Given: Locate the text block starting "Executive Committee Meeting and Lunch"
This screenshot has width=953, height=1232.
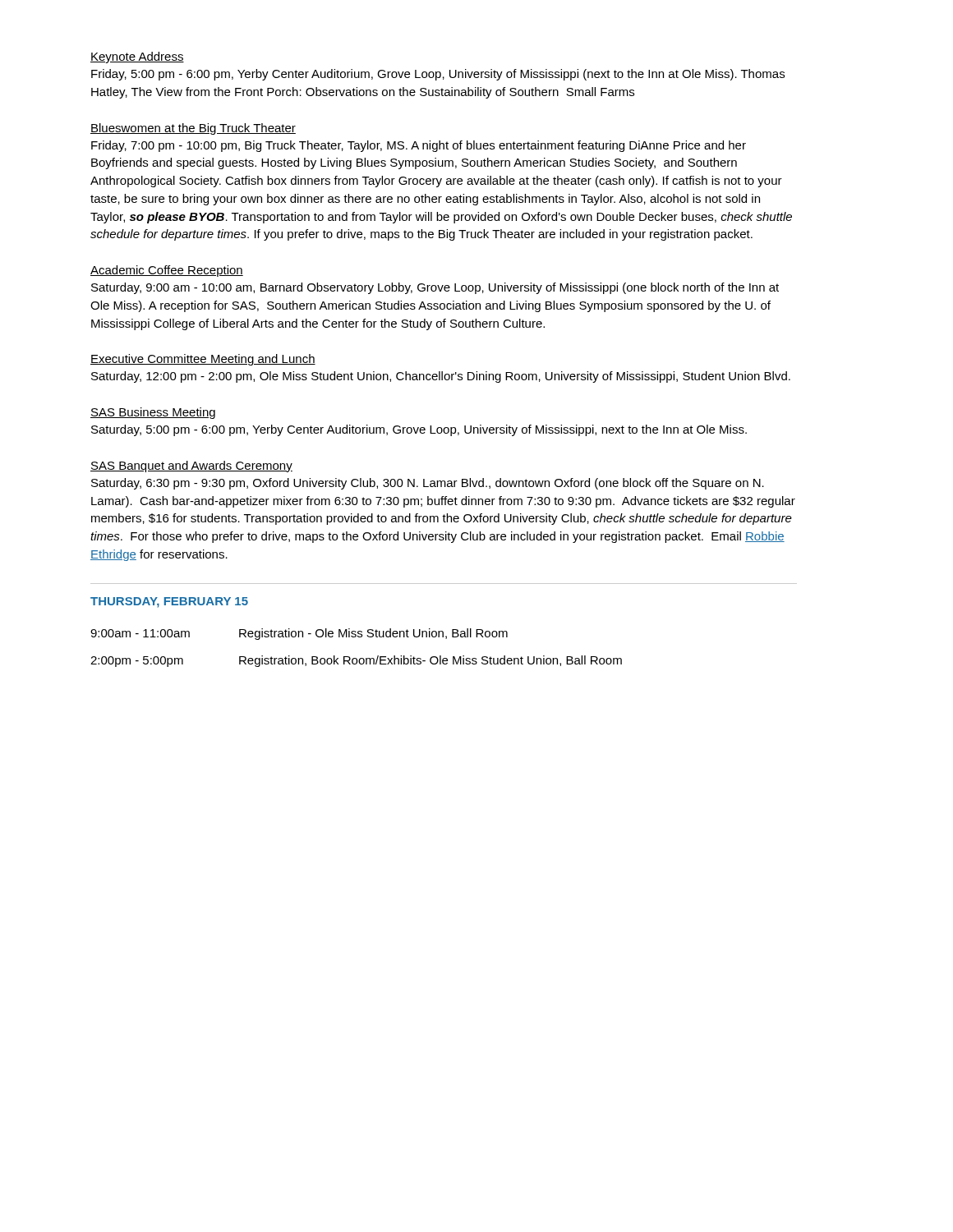Looking at the screenshot, I should click(203, 359).
